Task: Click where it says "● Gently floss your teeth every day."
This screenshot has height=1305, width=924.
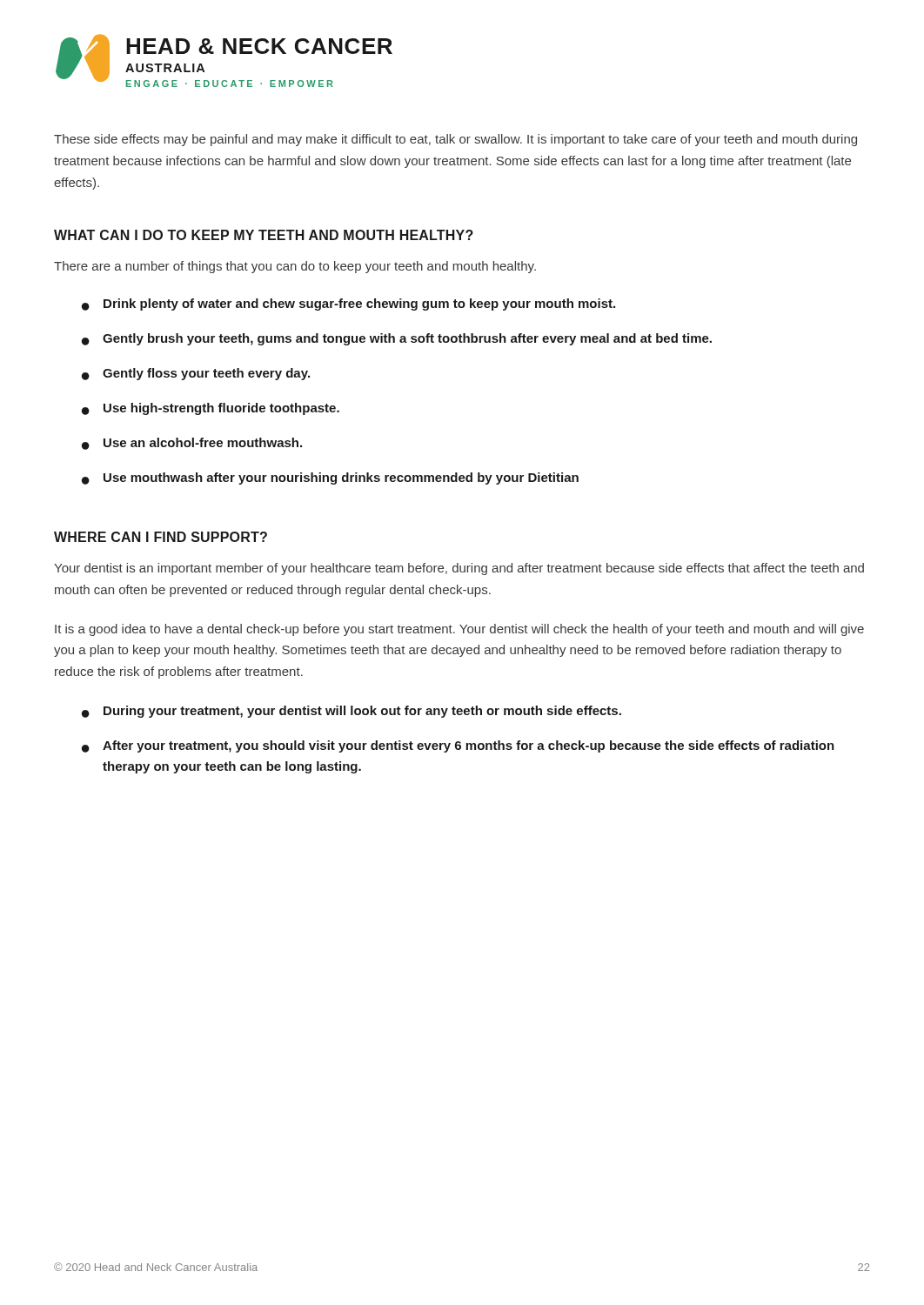Action: pyautogui.click(x=195, y=376)
